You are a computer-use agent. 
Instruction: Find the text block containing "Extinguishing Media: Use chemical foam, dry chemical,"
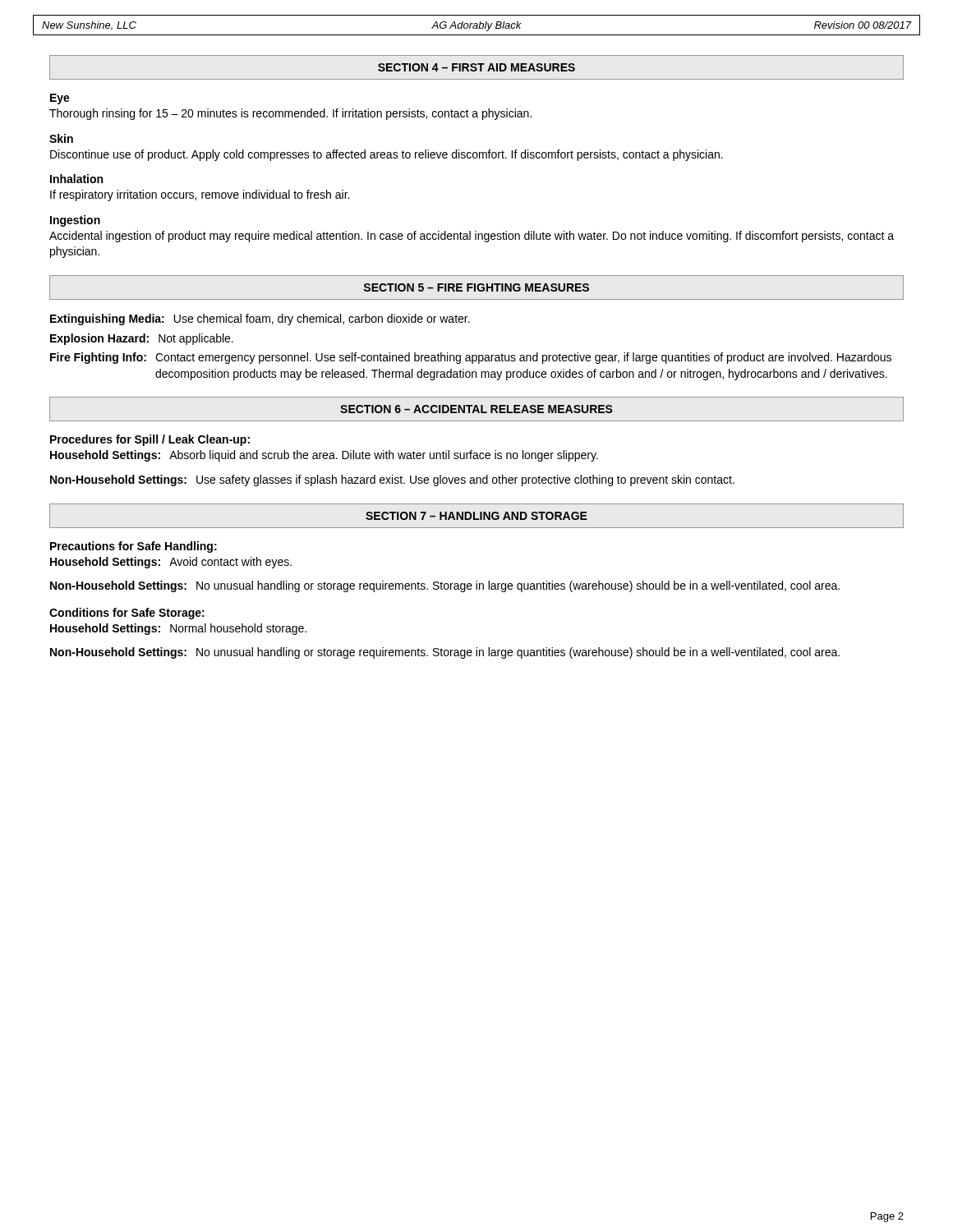[x=476, y=347]
